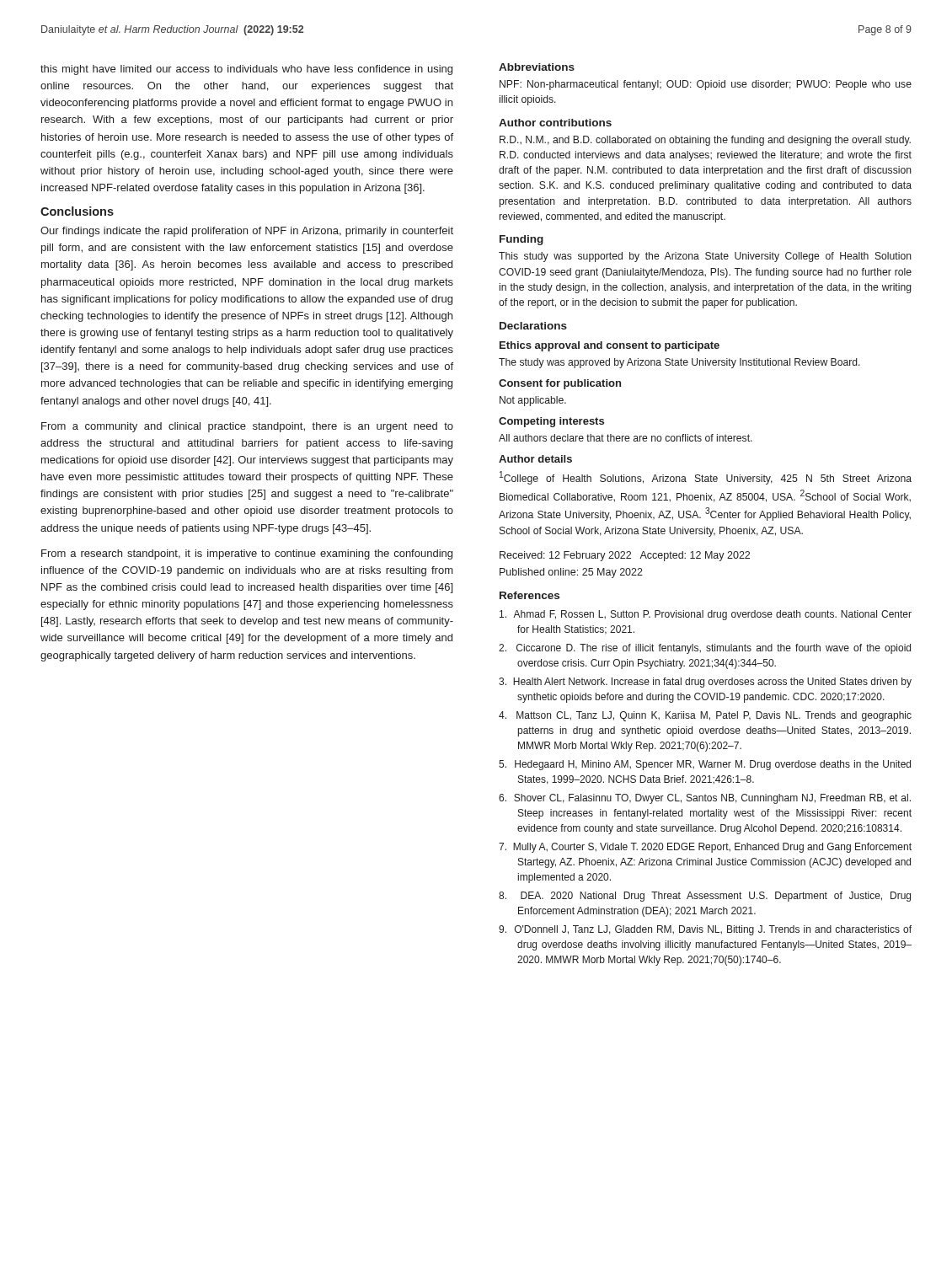Select the text block starting "Consent for publication"

(560, 383)
